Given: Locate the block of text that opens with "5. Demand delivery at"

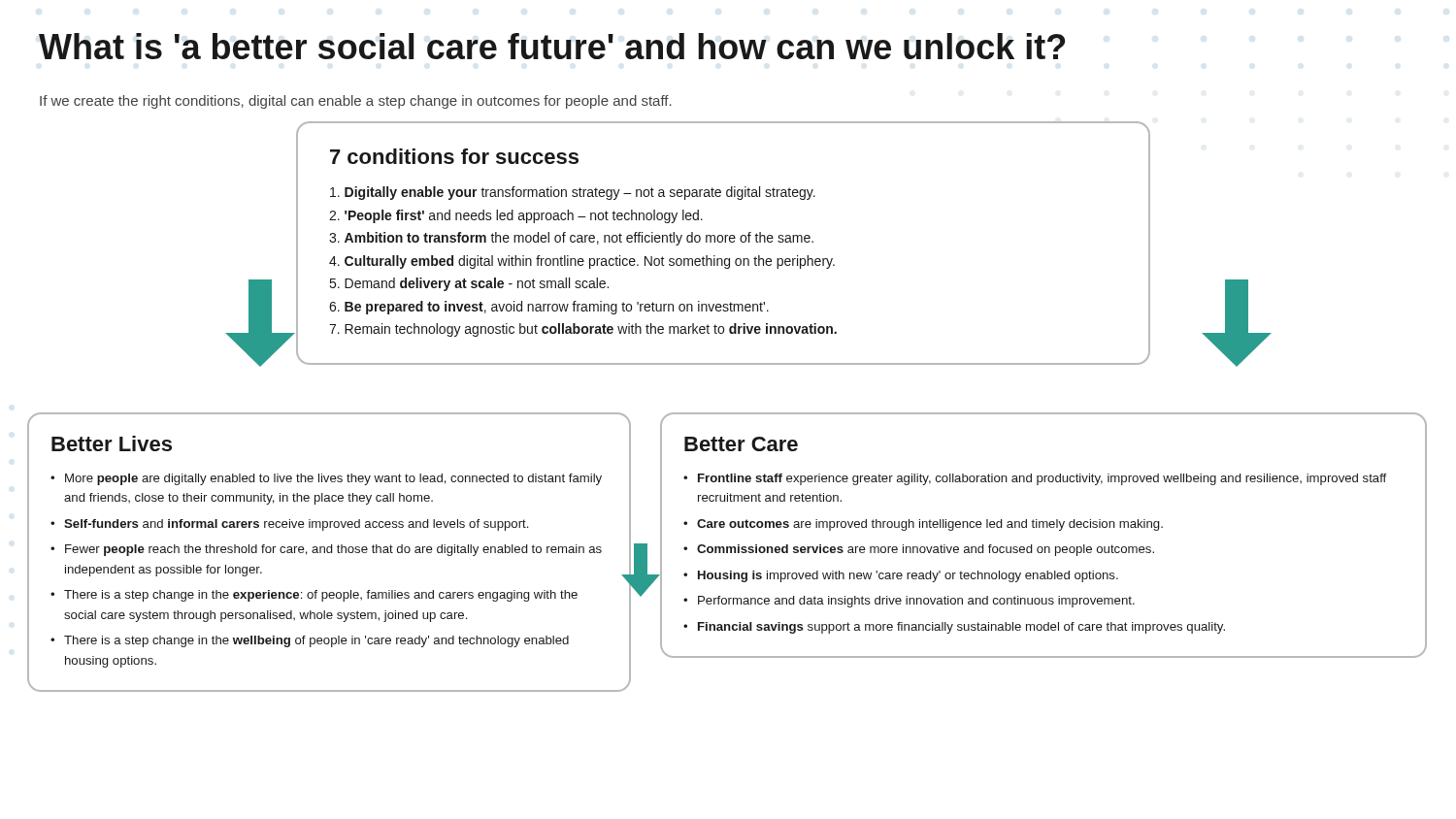Looking at the screenshot, I should (470, 283).
